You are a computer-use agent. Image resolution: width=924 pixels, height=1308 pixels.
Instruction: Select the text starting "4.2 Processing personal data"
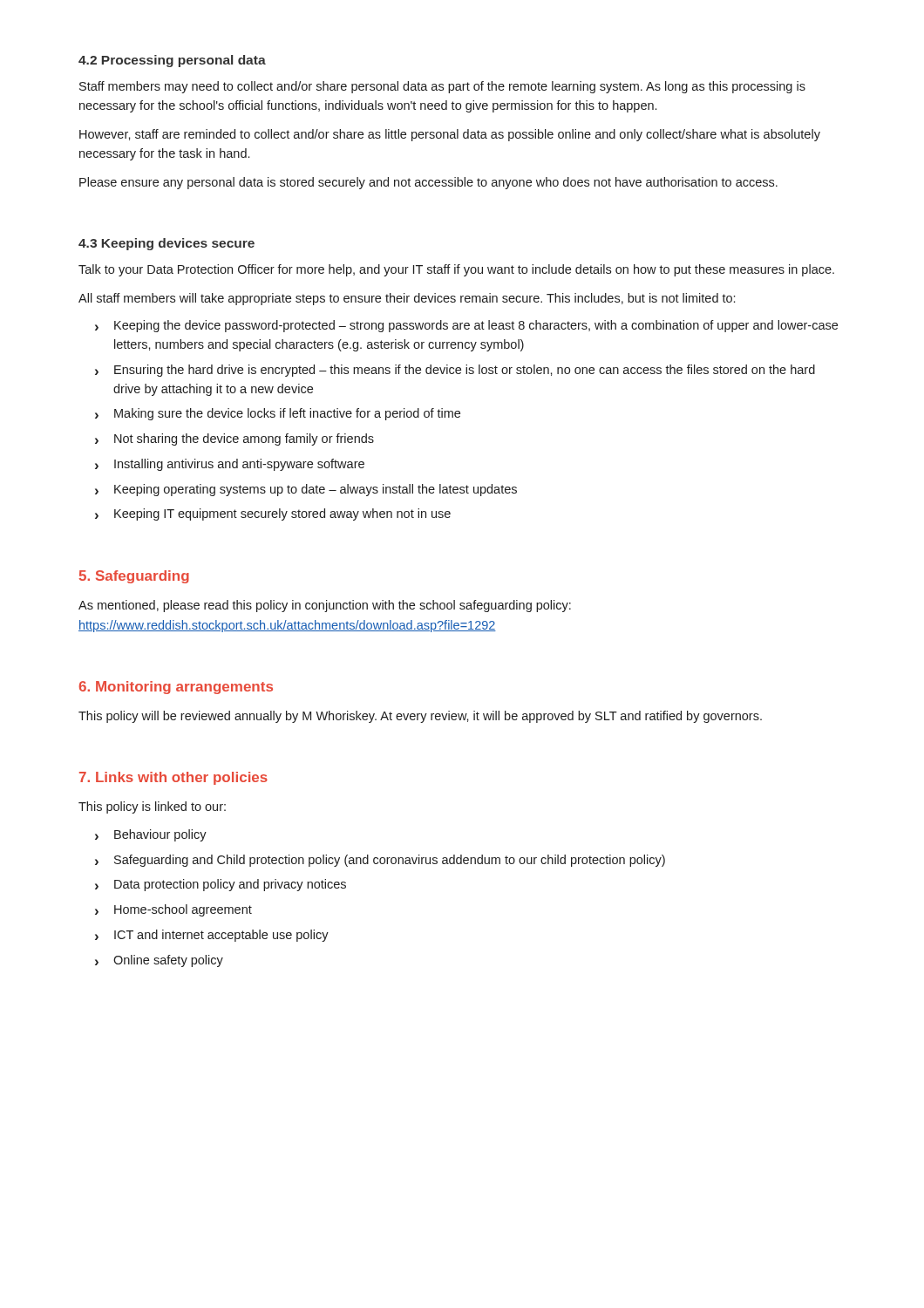pos(172,61)
